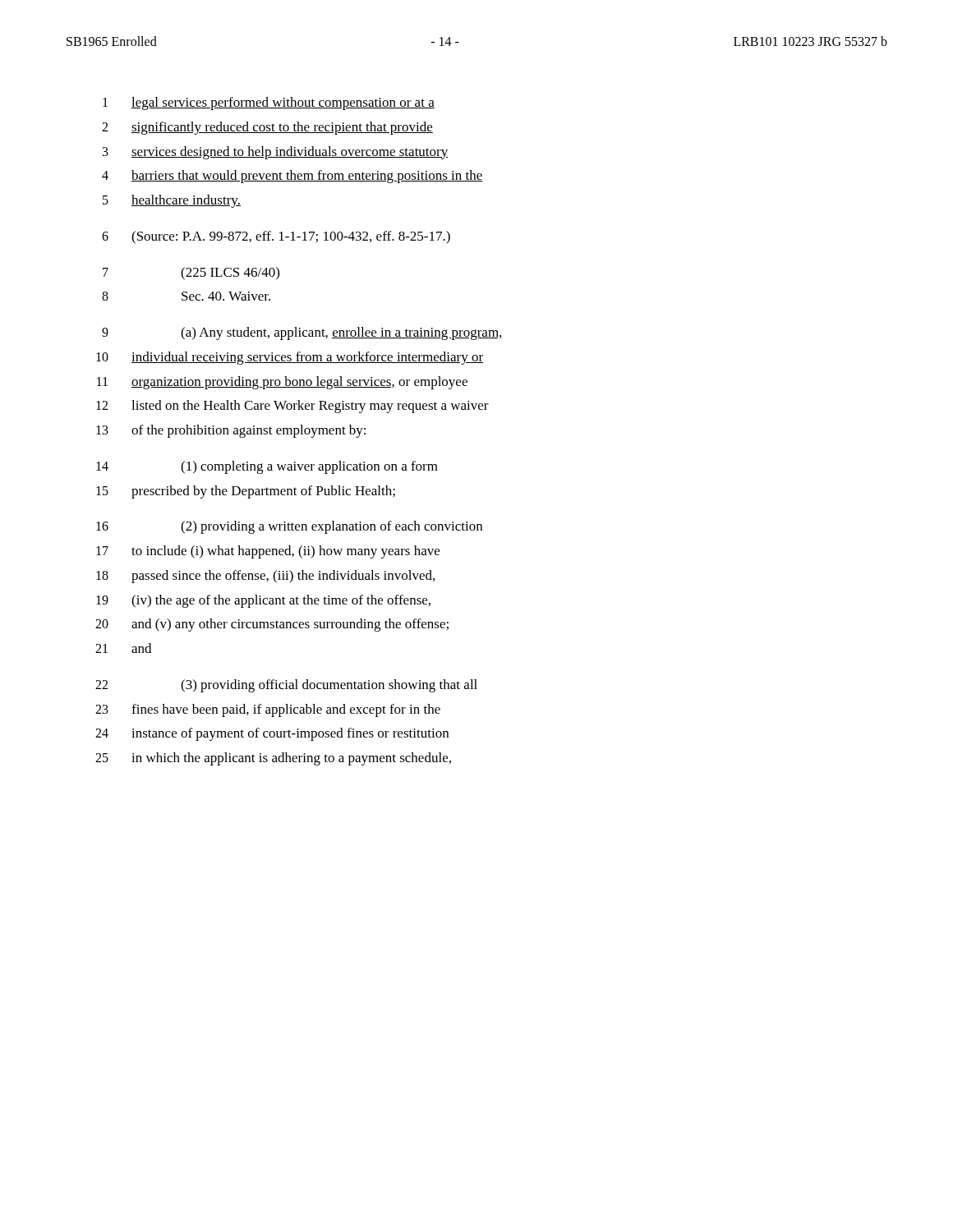Navigate to the text block starting "13 of the prohibition against employment by:"
953x1232 pixels.
(x=231, y=431)
